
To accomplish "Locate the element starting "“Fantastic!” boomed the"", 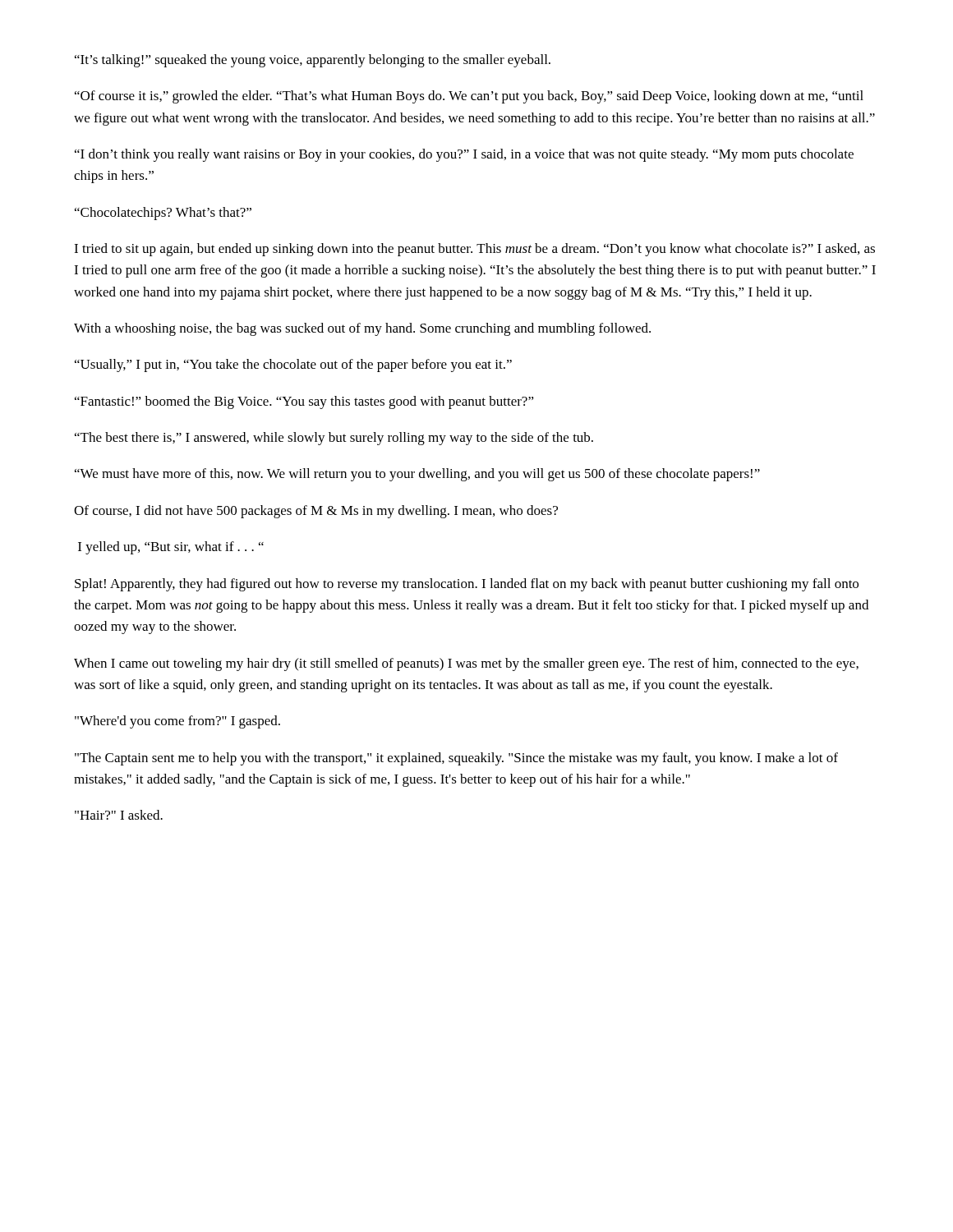I will coord(304,401).
